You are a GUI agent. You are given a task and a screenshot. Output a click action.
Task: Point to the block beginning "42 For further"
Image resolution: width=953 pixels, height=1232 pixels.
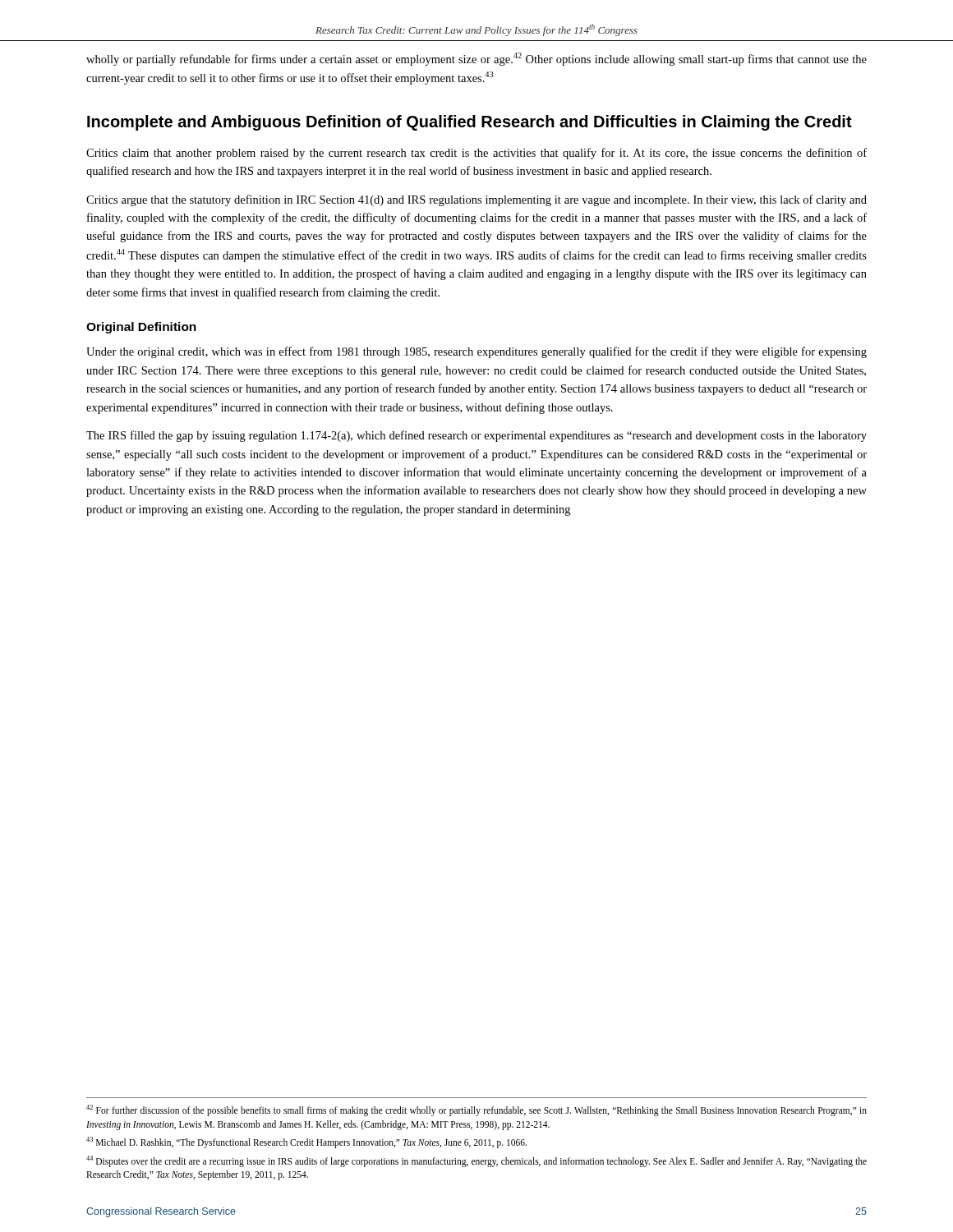476,1116
